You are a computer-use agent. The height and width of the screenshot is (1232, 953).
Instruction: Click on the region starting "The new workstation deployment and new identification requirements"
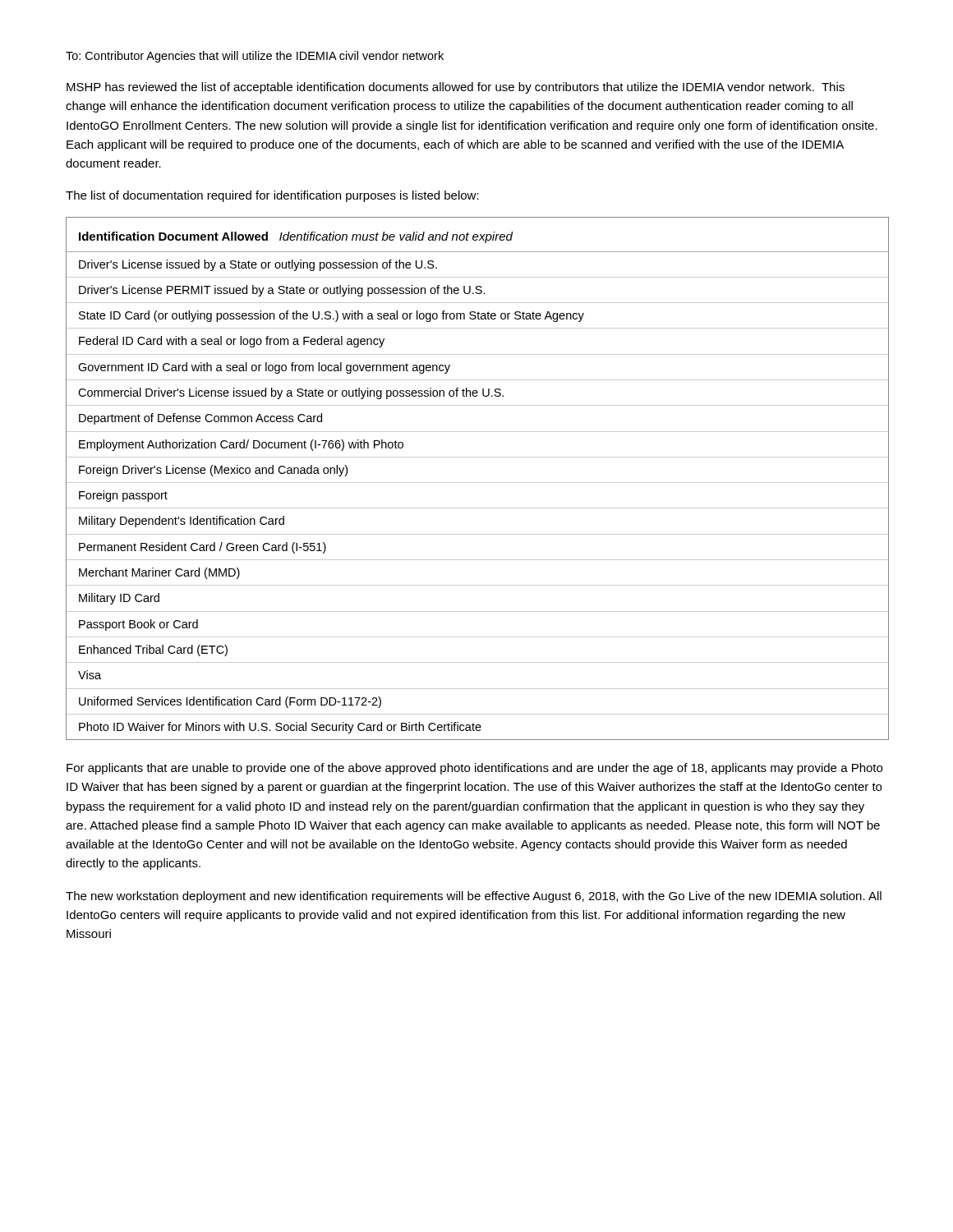coord(474,914)
